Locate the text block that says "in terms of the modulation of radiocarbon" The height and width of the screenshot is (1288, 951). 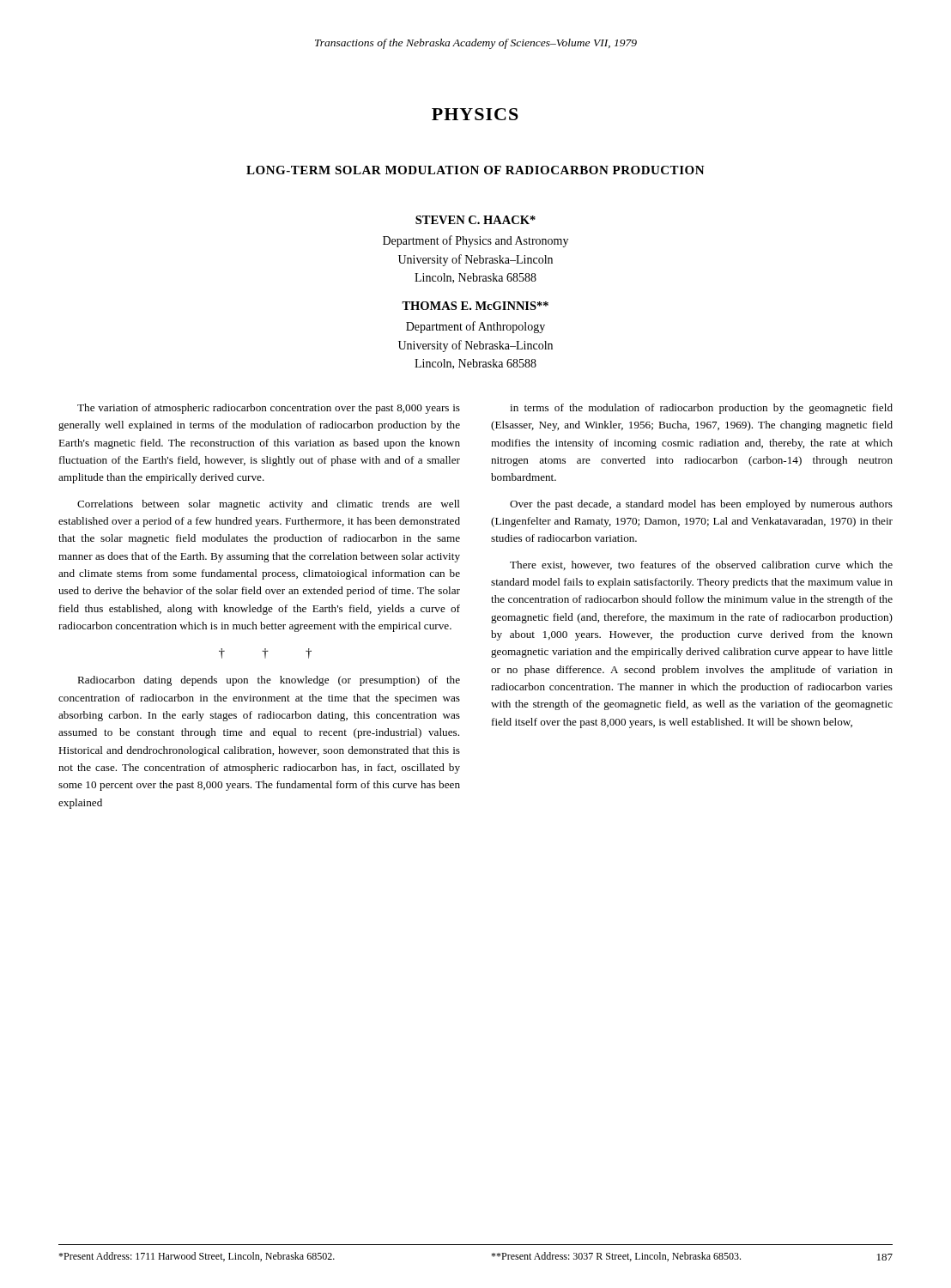coord(692,565)
